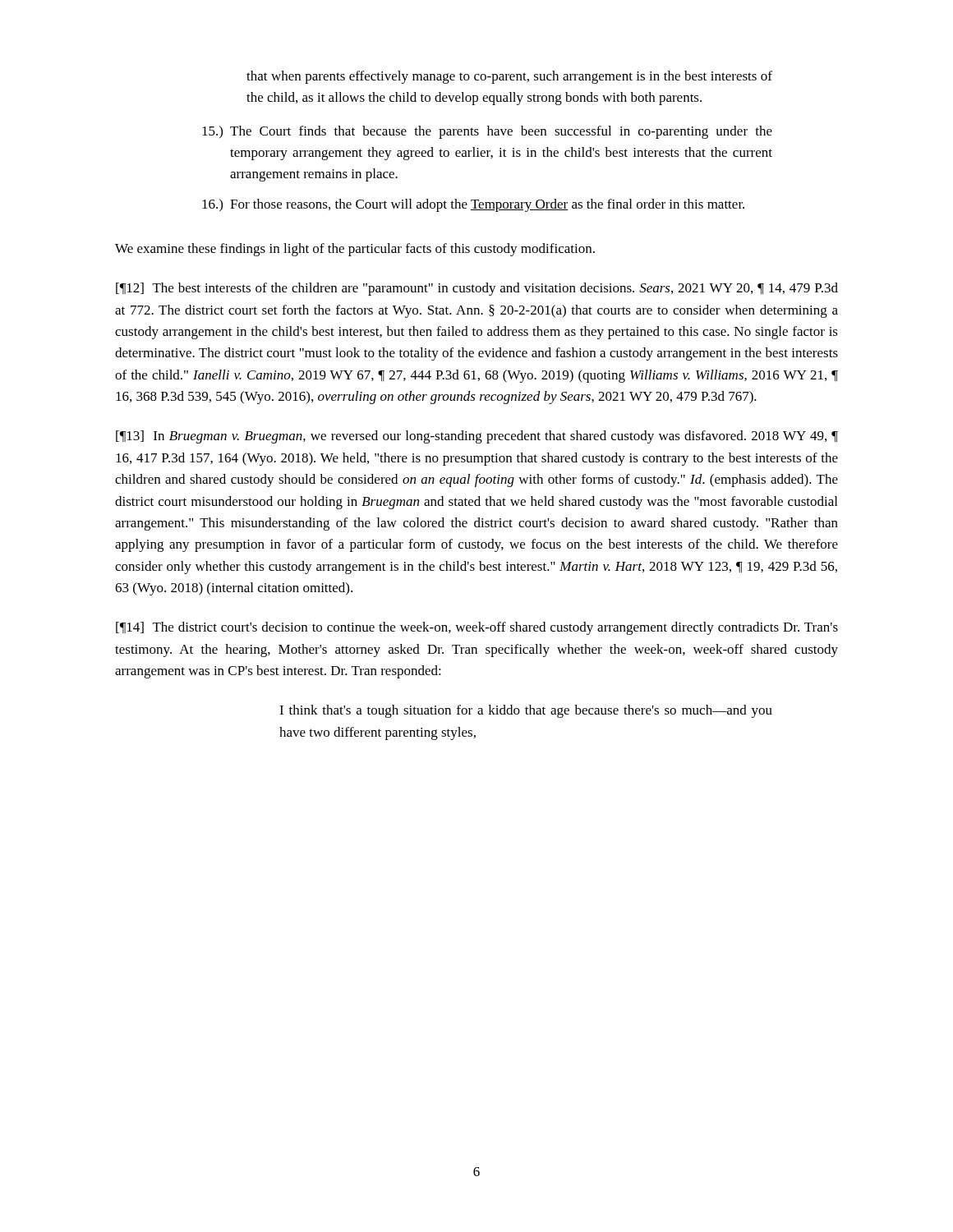
Task: Navigate to the block starting "that when parents"
Action: [x=509, y=87]
